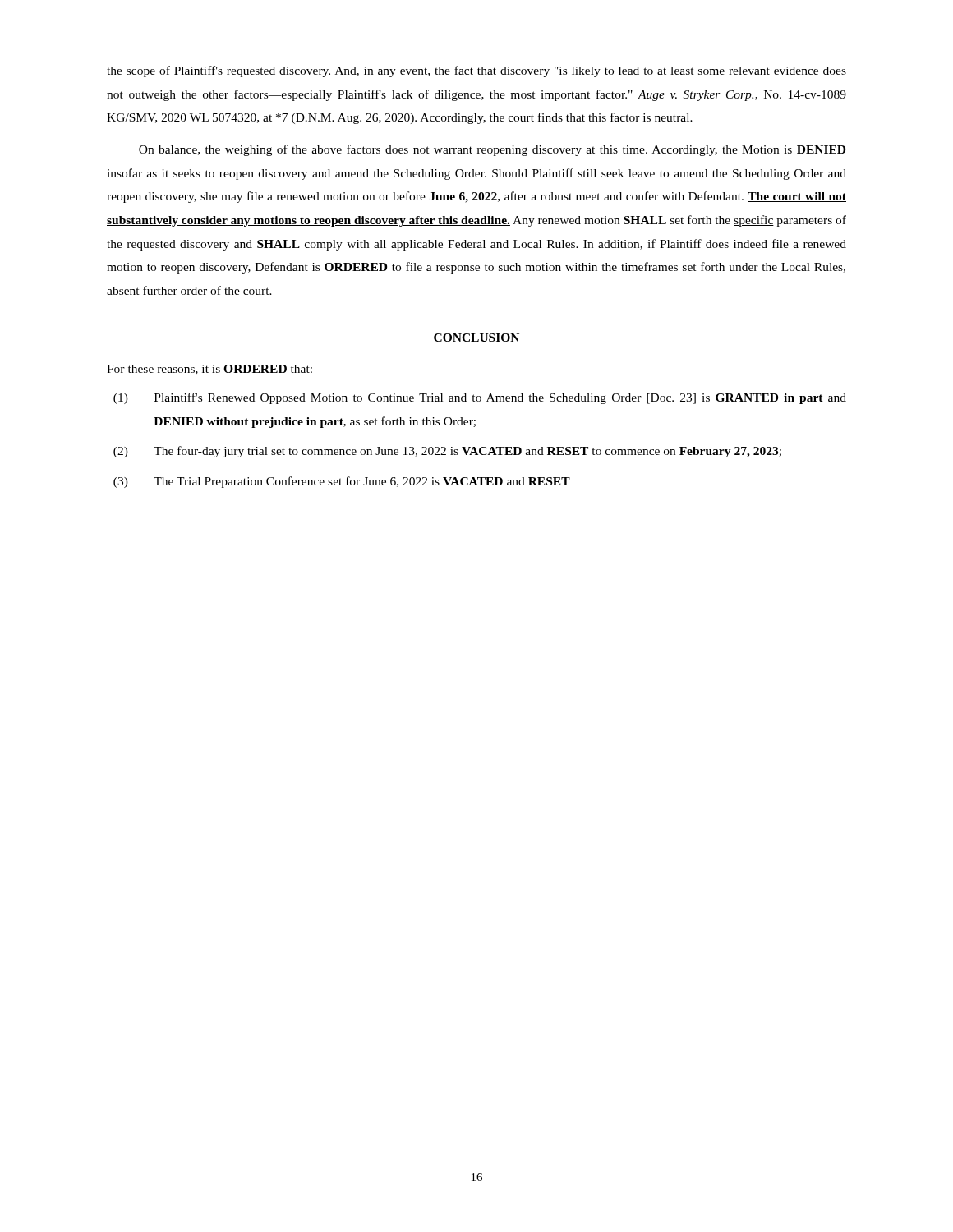Viewport: 953px width, 1232px height.
Task: Where is the passage that starts "(3) The Trial Preparation Conference set for June"?
Action: 476,482
